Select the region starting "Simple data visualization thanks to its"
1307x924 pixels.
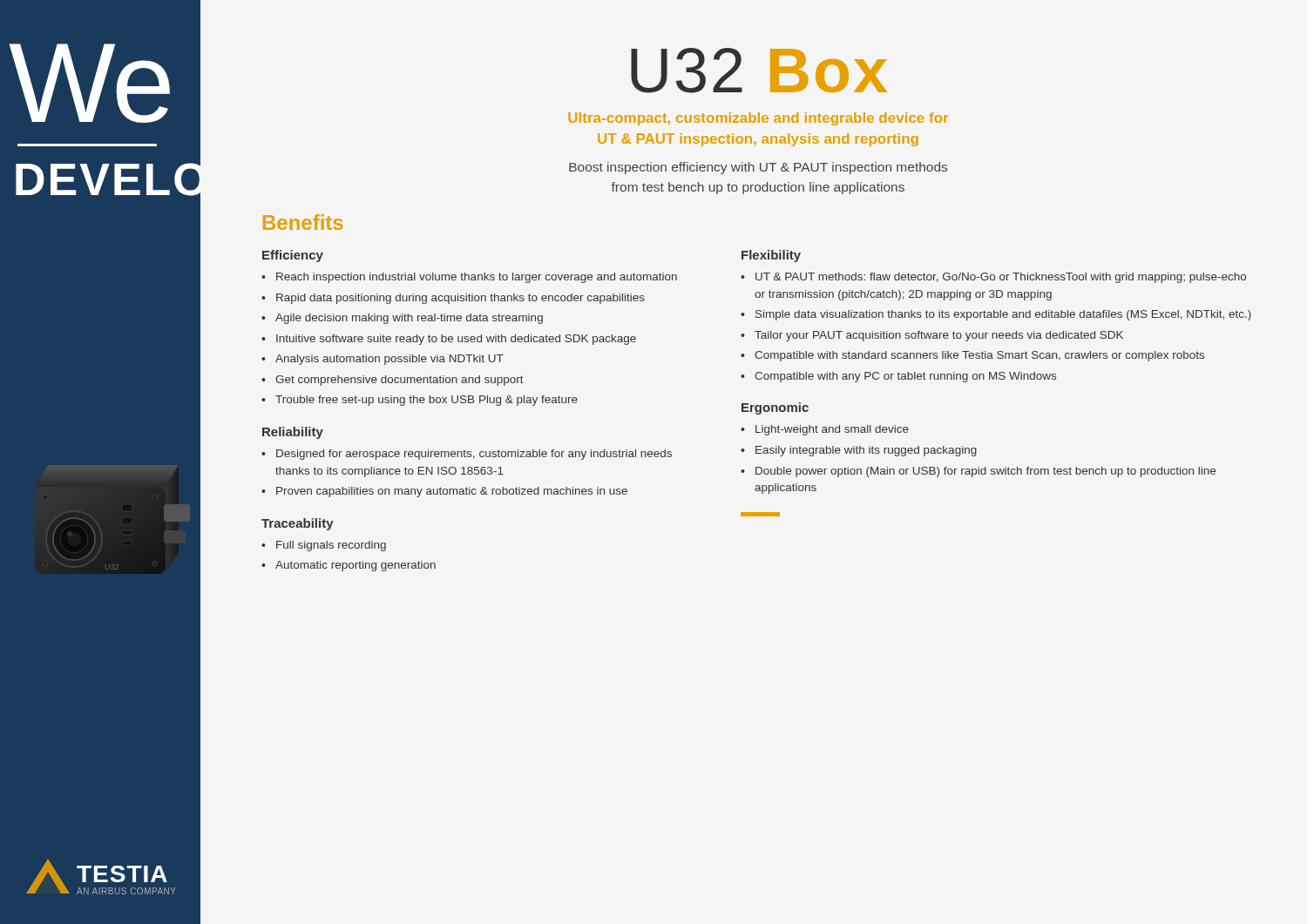[1003, 314]
